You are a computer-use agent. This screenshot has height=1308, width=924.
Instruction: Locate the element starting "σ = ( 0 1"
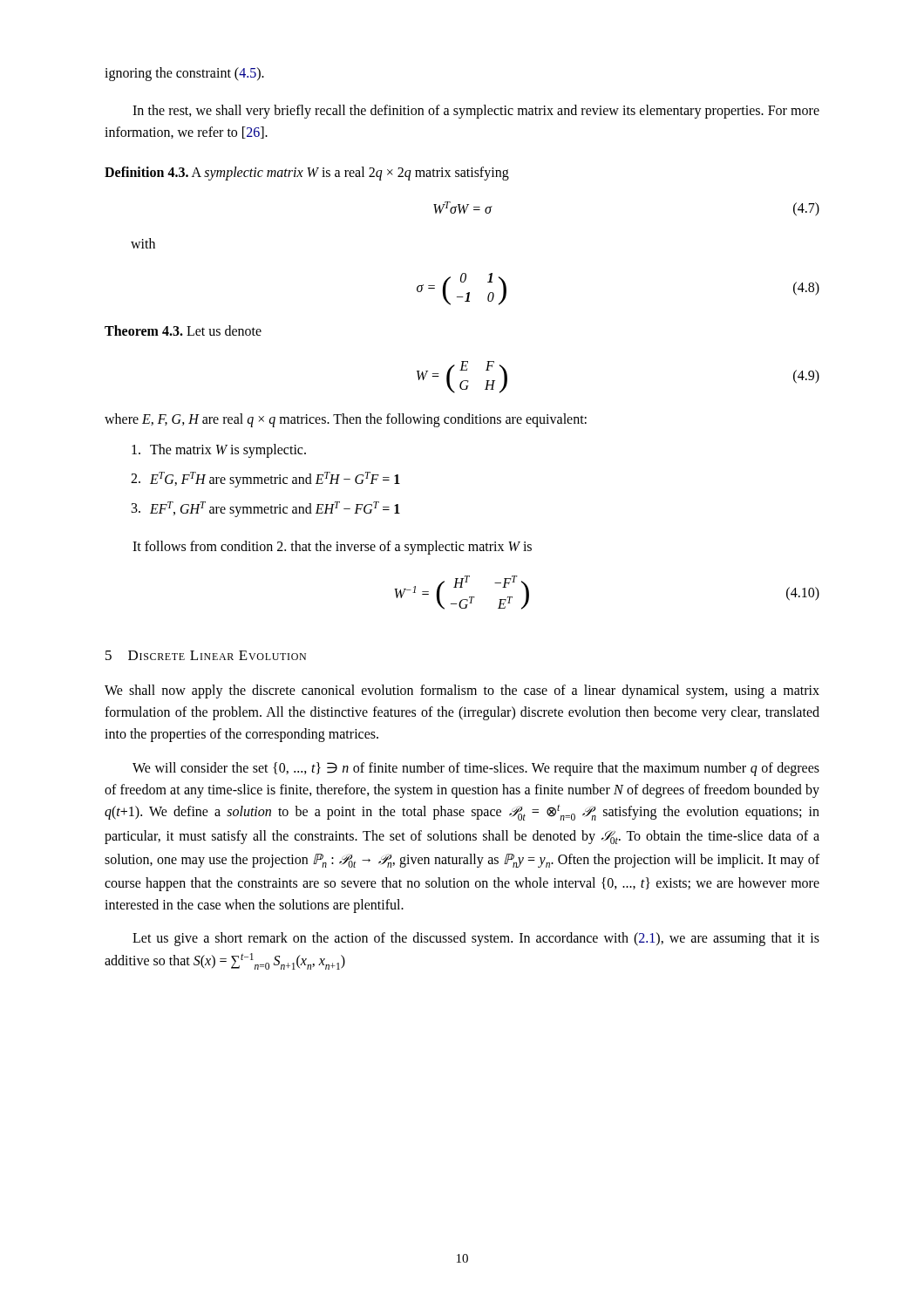click(x=468, y=293)
